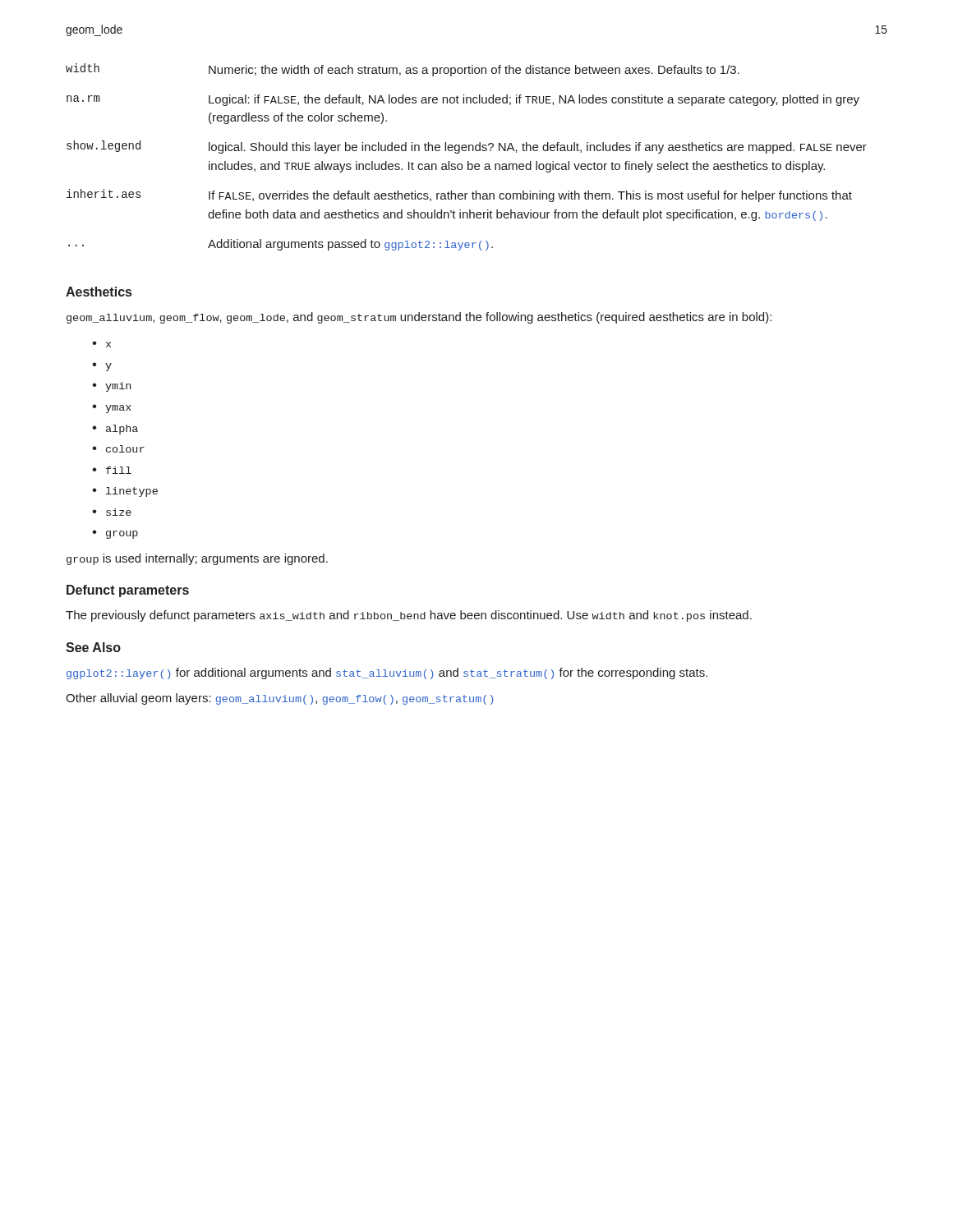Point to the block beginning "ggplot2::layer() for additional arguments and"
The width and height of the screenshot is (953, 1232).
387,672
